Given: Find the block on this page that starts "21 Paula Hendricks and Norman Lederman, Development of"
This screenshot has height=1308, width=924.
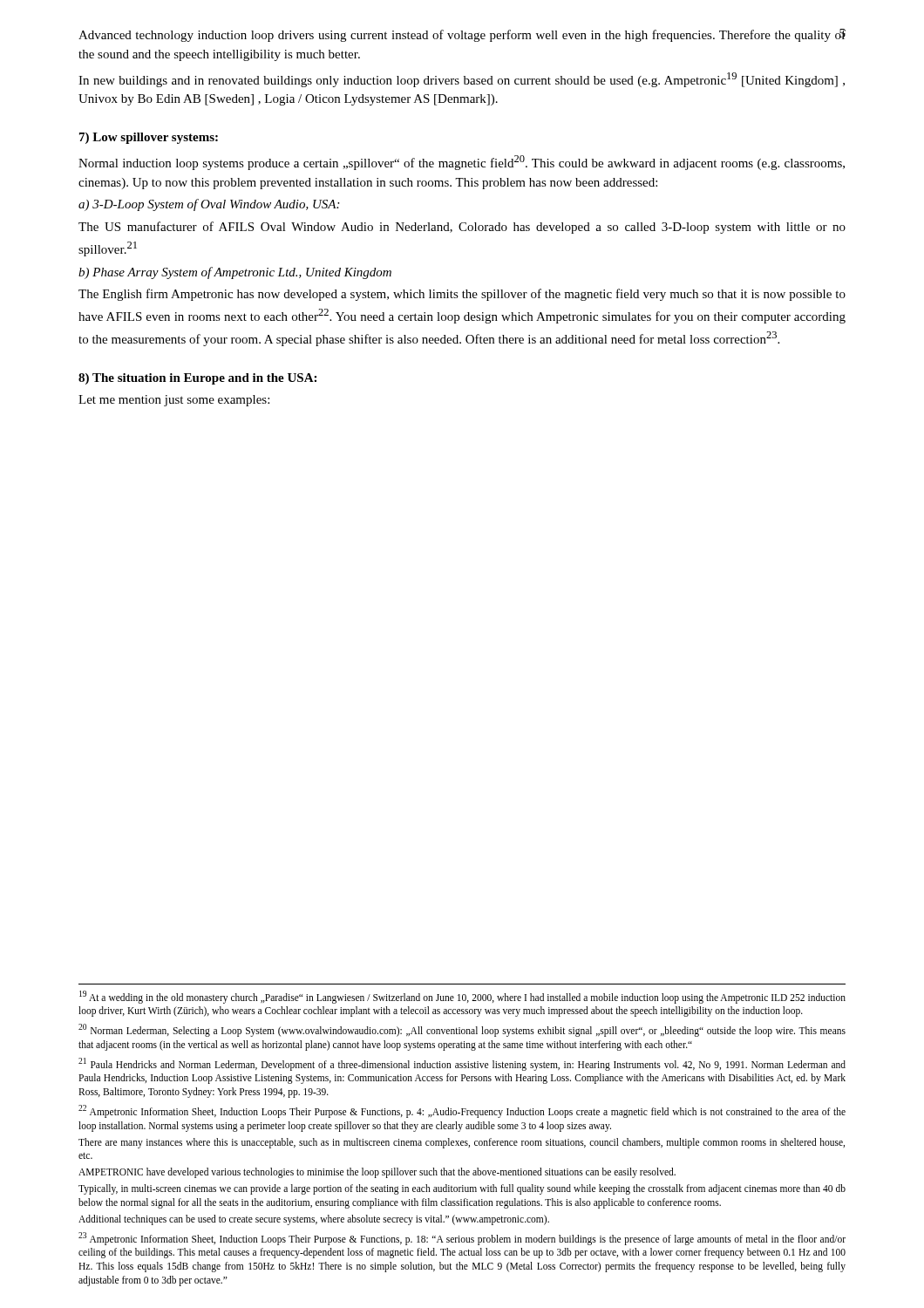Looking at the screenshot, I should pos(462,1076).
